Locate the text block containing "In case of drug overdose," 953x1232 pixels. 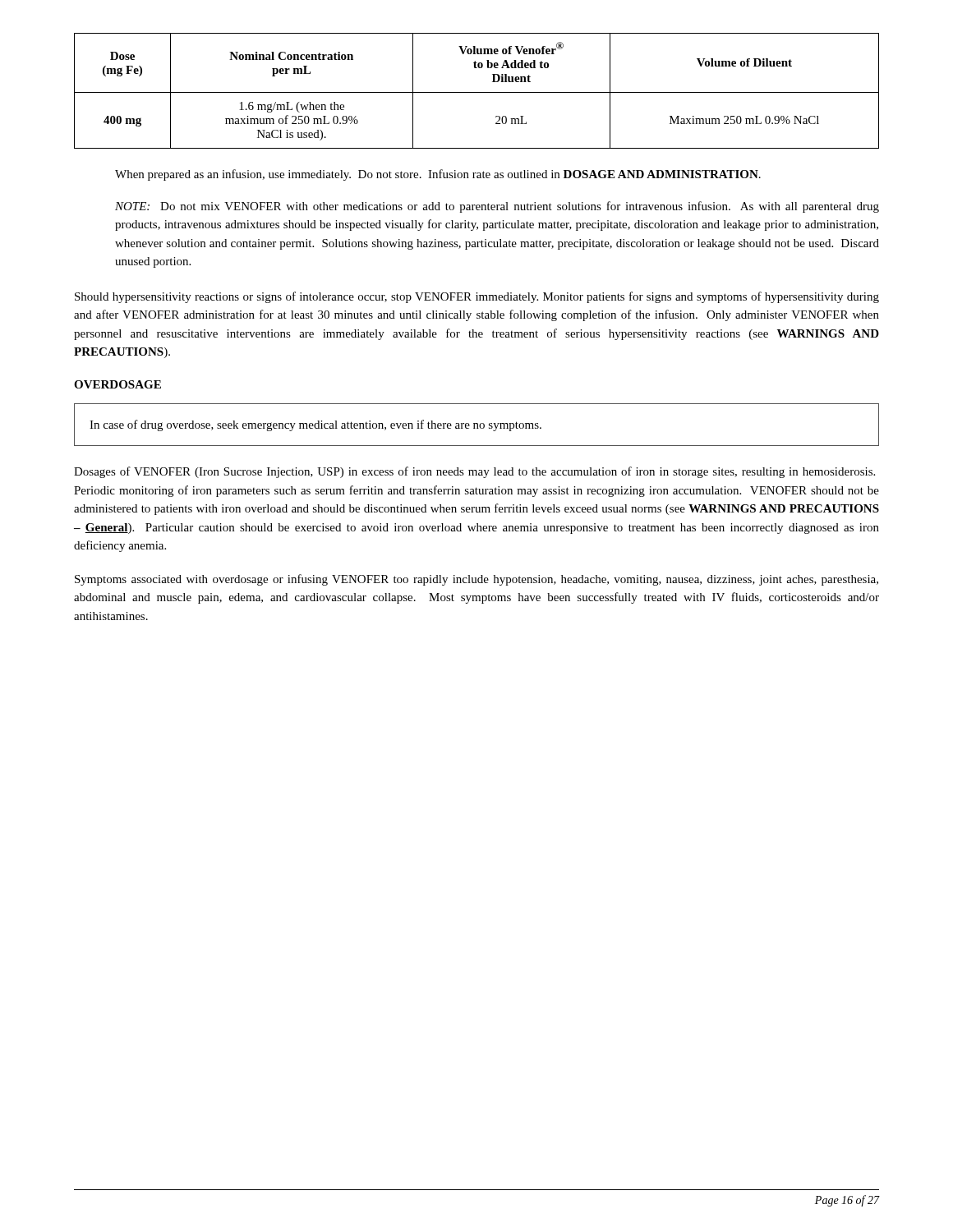click(316, 424)
